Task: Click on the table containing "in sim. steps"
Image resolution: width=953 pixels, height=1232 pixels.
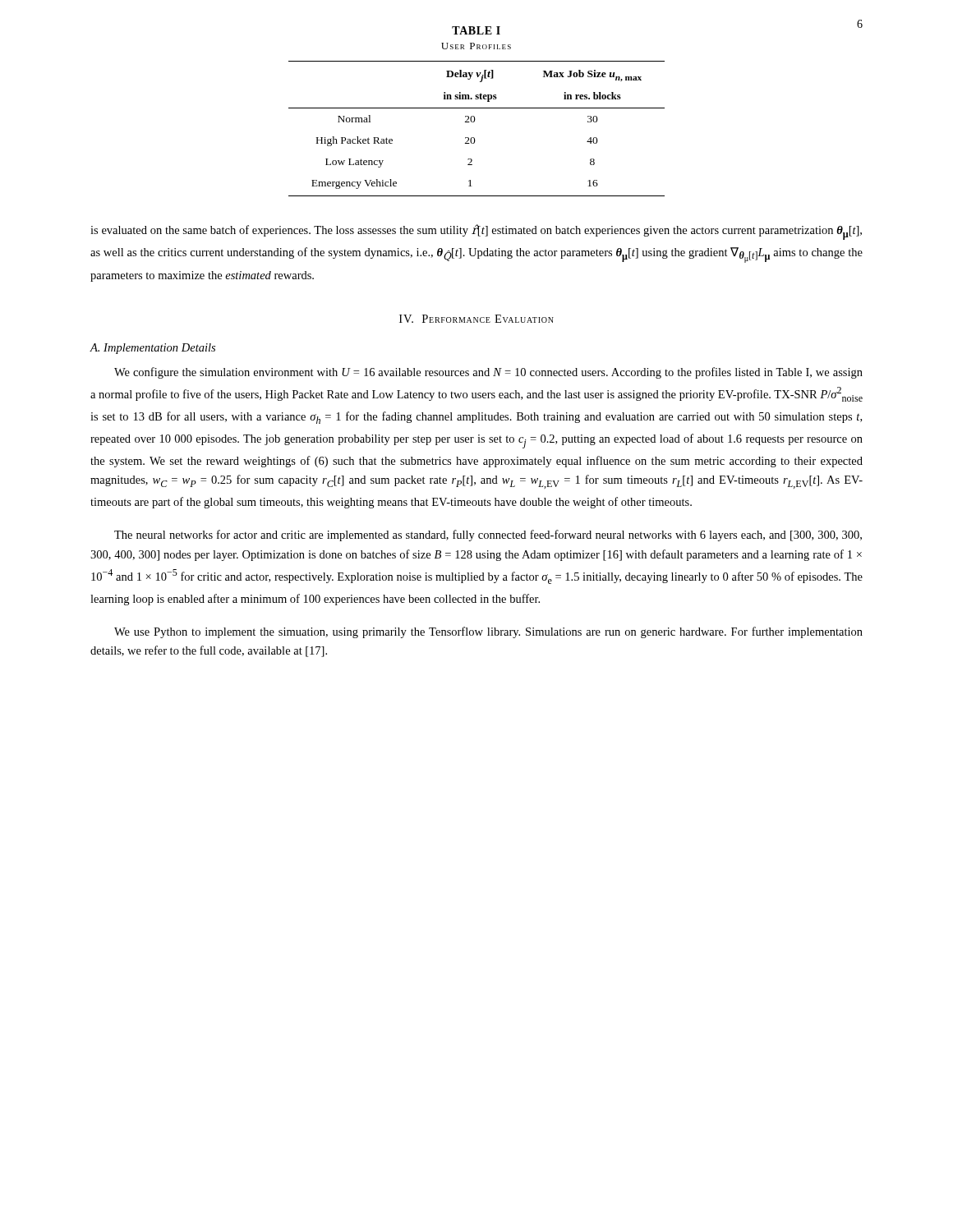Action: pos(476,128)
